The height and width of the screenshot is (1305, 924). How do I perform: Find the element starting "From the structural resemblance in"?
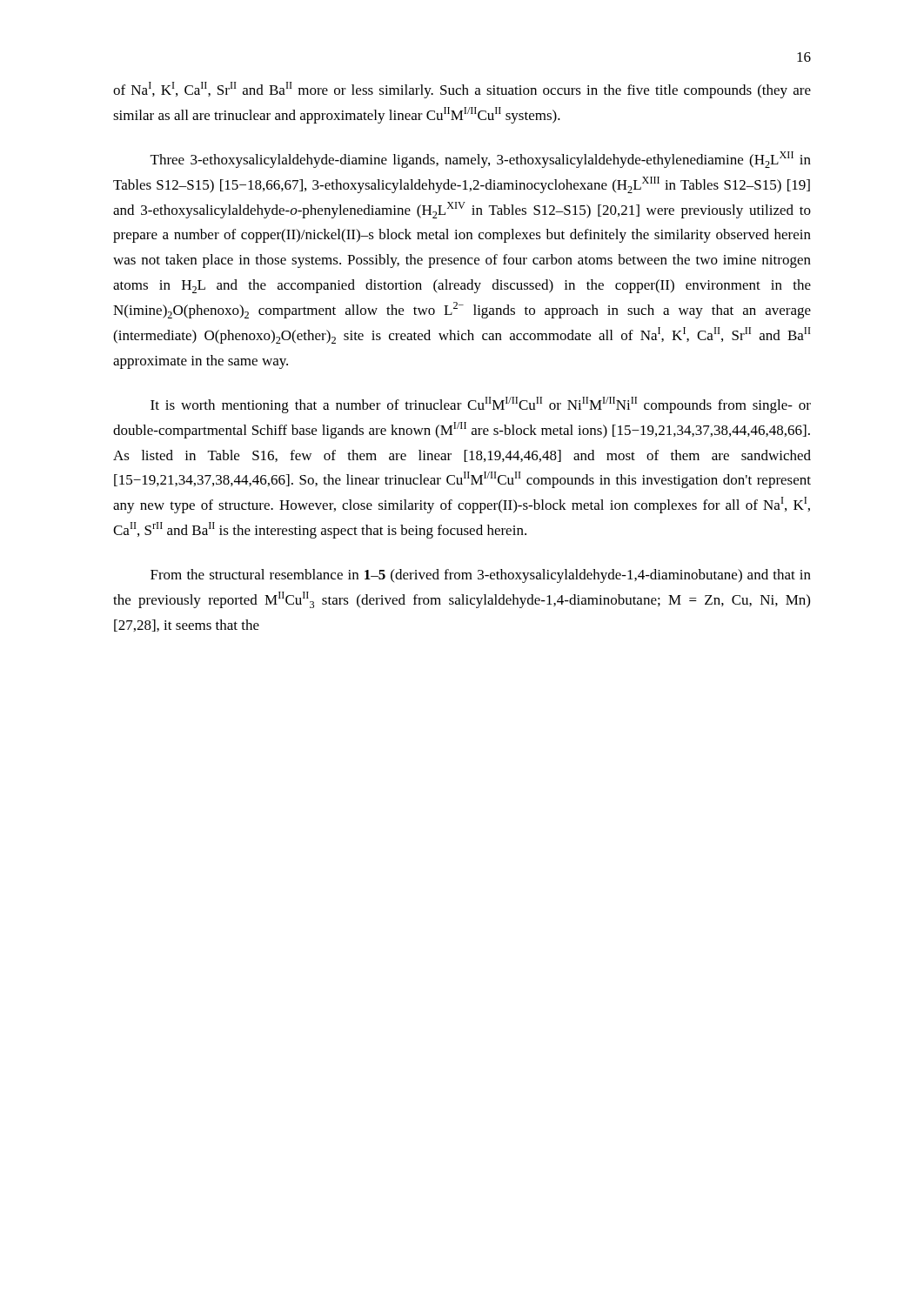[x=462, y=601]
